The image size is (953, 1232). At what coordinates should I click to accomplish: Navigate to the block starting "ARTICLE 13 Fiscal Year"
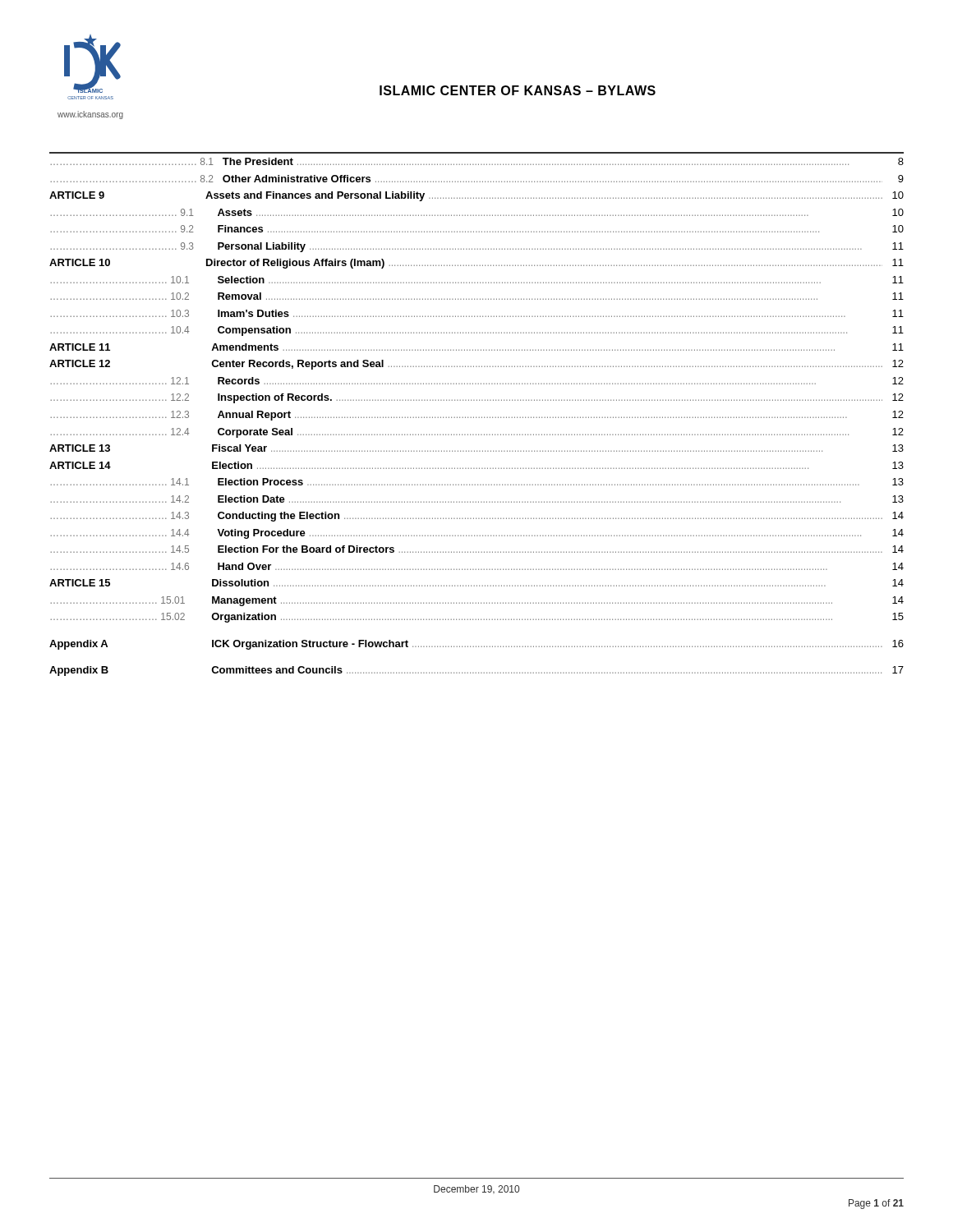tap(476, 449)
